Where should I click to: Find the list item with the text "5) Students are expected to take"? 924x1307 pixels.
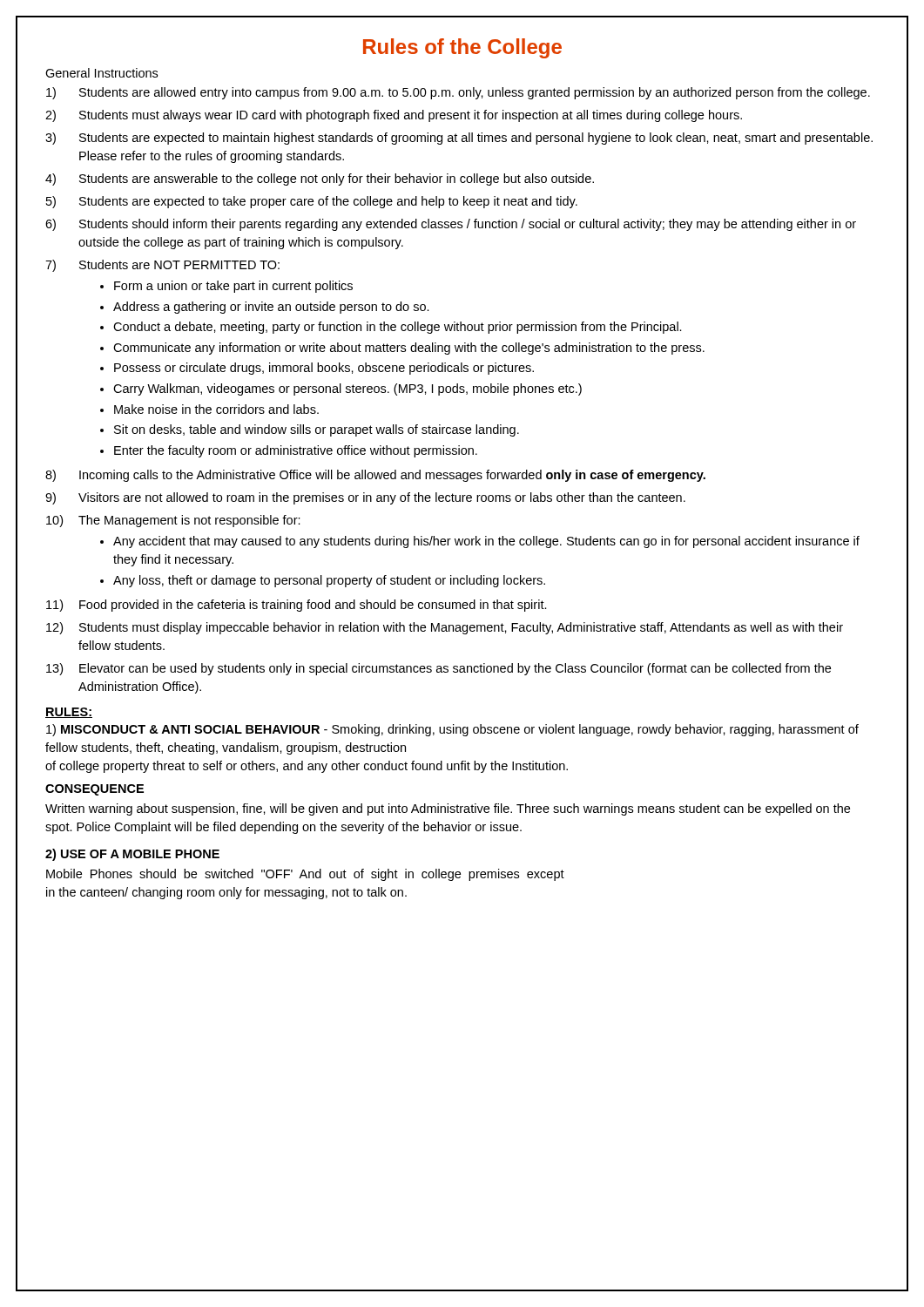(x=462, y=202)
